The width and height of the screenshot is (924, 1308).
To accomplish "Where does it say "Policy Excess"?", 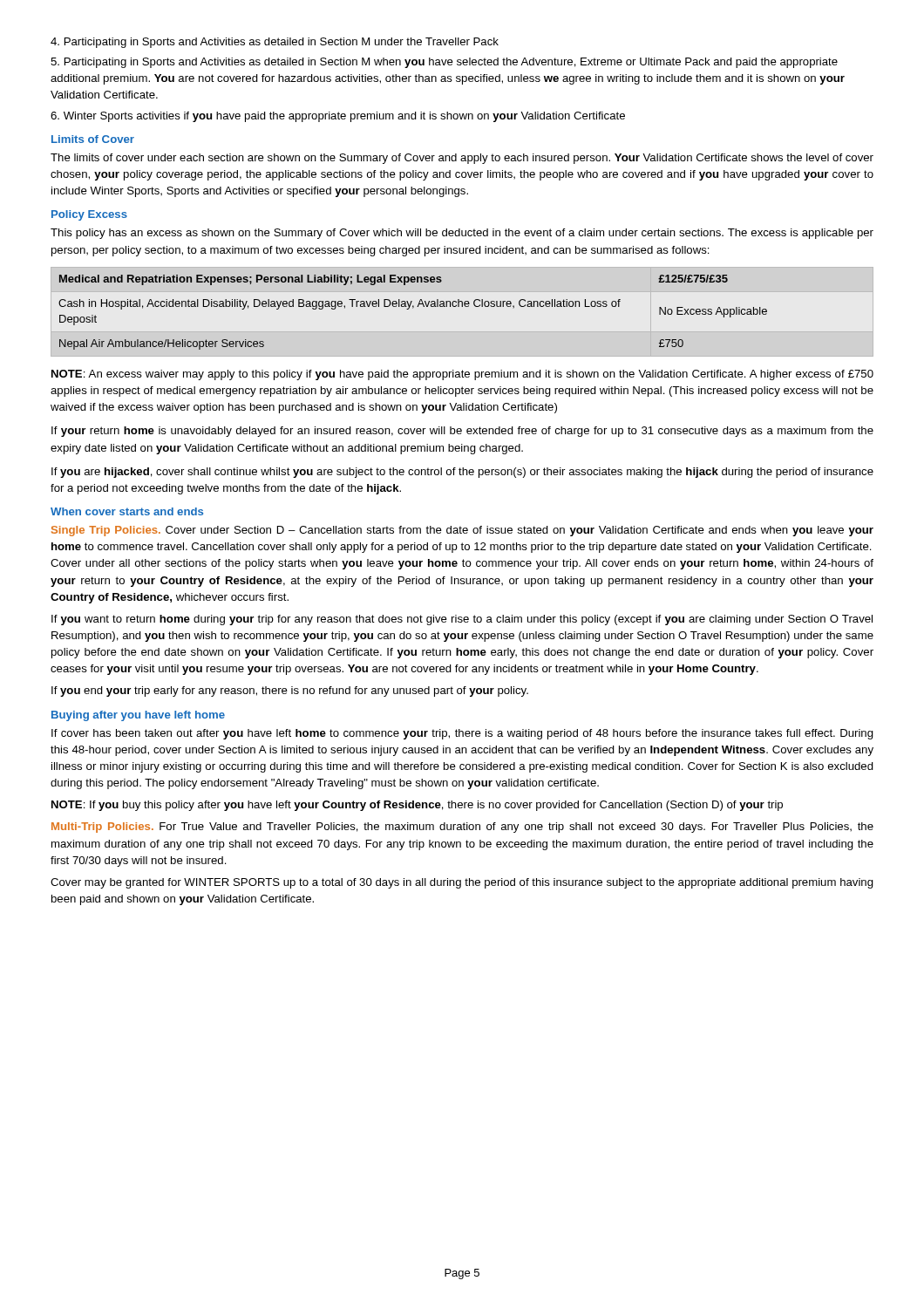I will tap(89, 214).
